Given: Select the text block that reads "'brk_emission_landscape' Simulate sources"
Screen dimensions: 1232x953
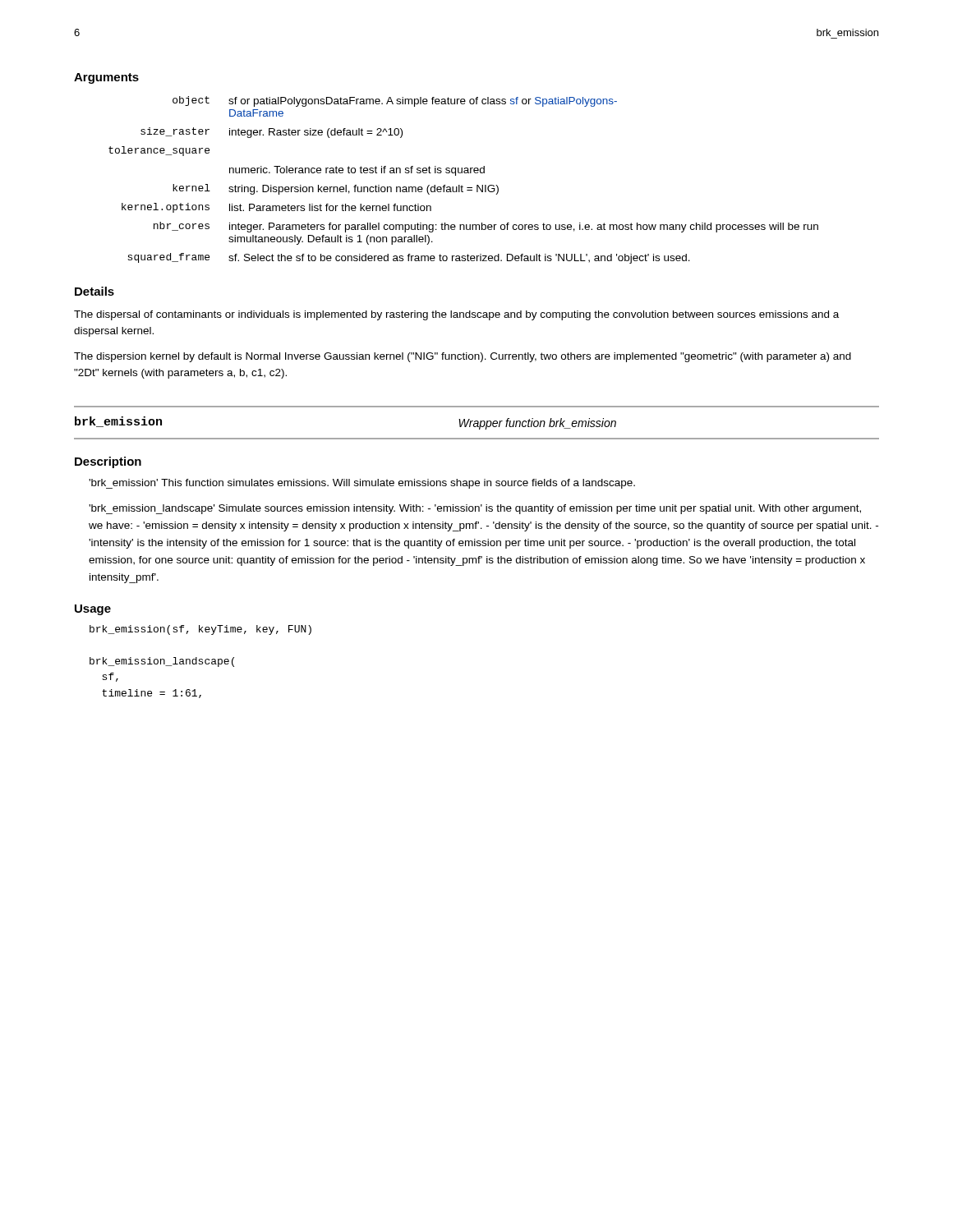Looking at the screenshot, I should click(484, 542).
